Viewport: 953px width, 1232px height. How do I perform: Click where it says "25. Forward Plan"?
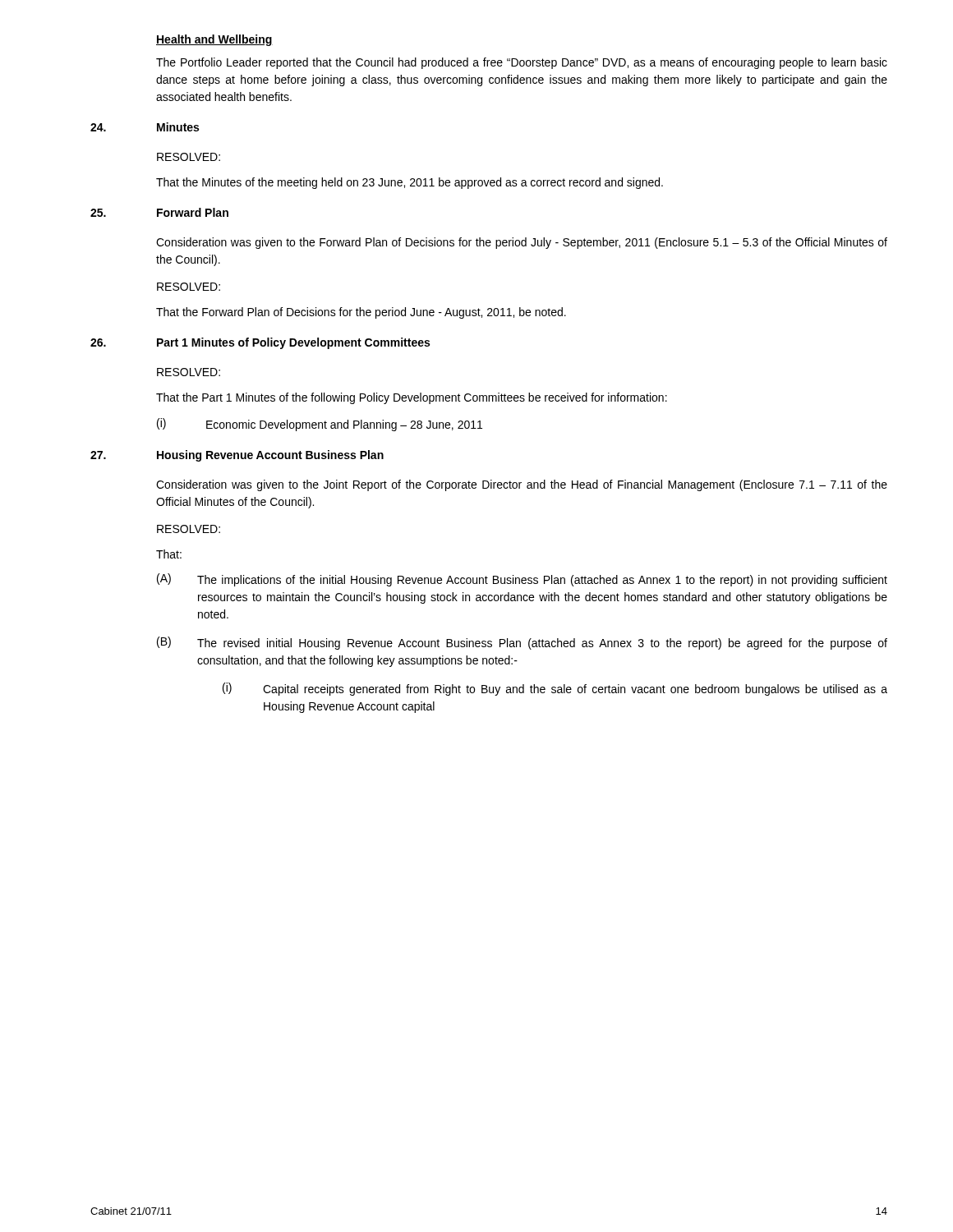[160, 213]
